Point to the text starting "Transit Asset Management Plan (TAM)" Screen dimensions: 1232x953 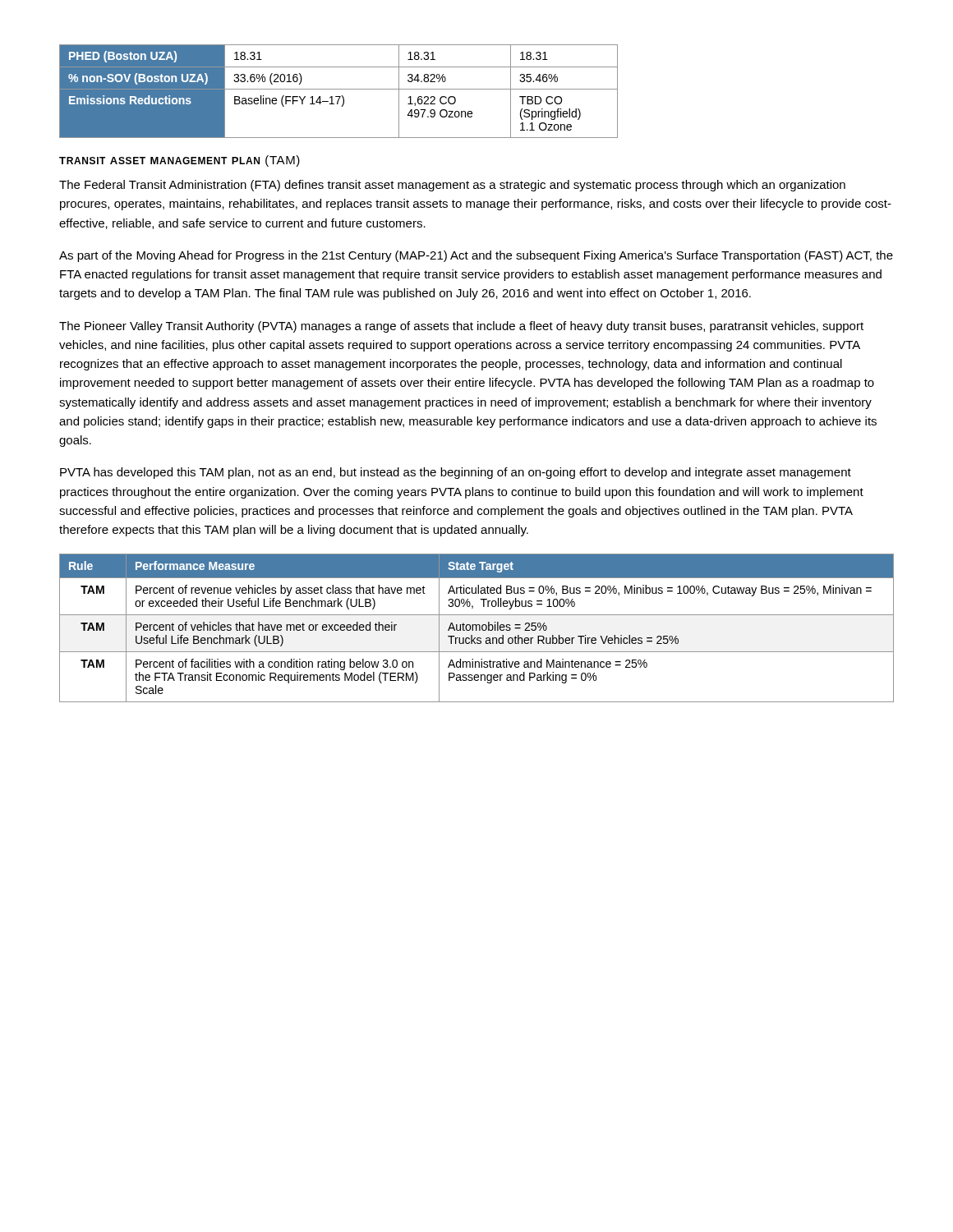click(180, 160)
